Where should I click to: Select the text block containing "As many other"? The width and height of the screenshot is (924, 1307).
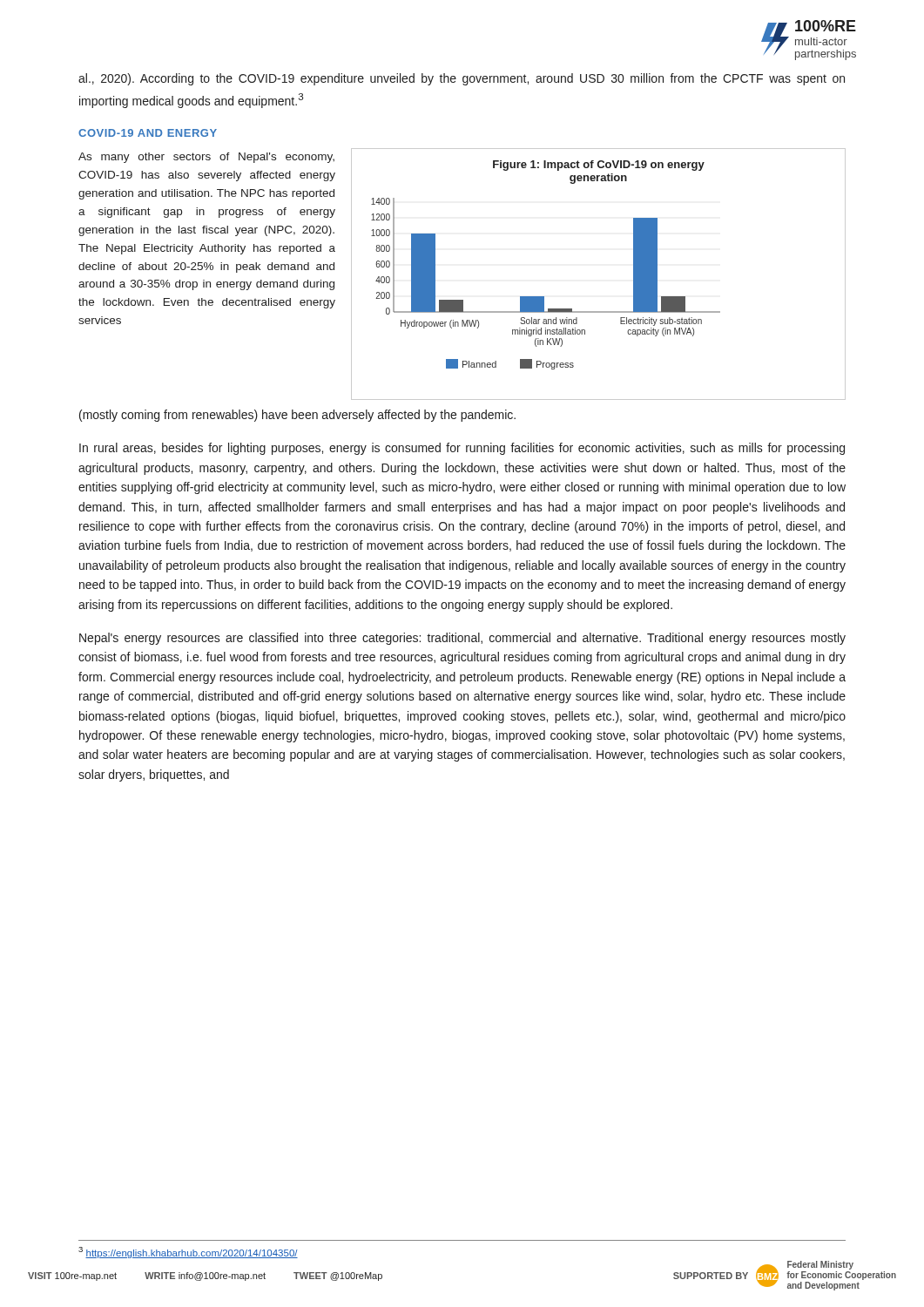pyautogui.click(x=207, y=238)
